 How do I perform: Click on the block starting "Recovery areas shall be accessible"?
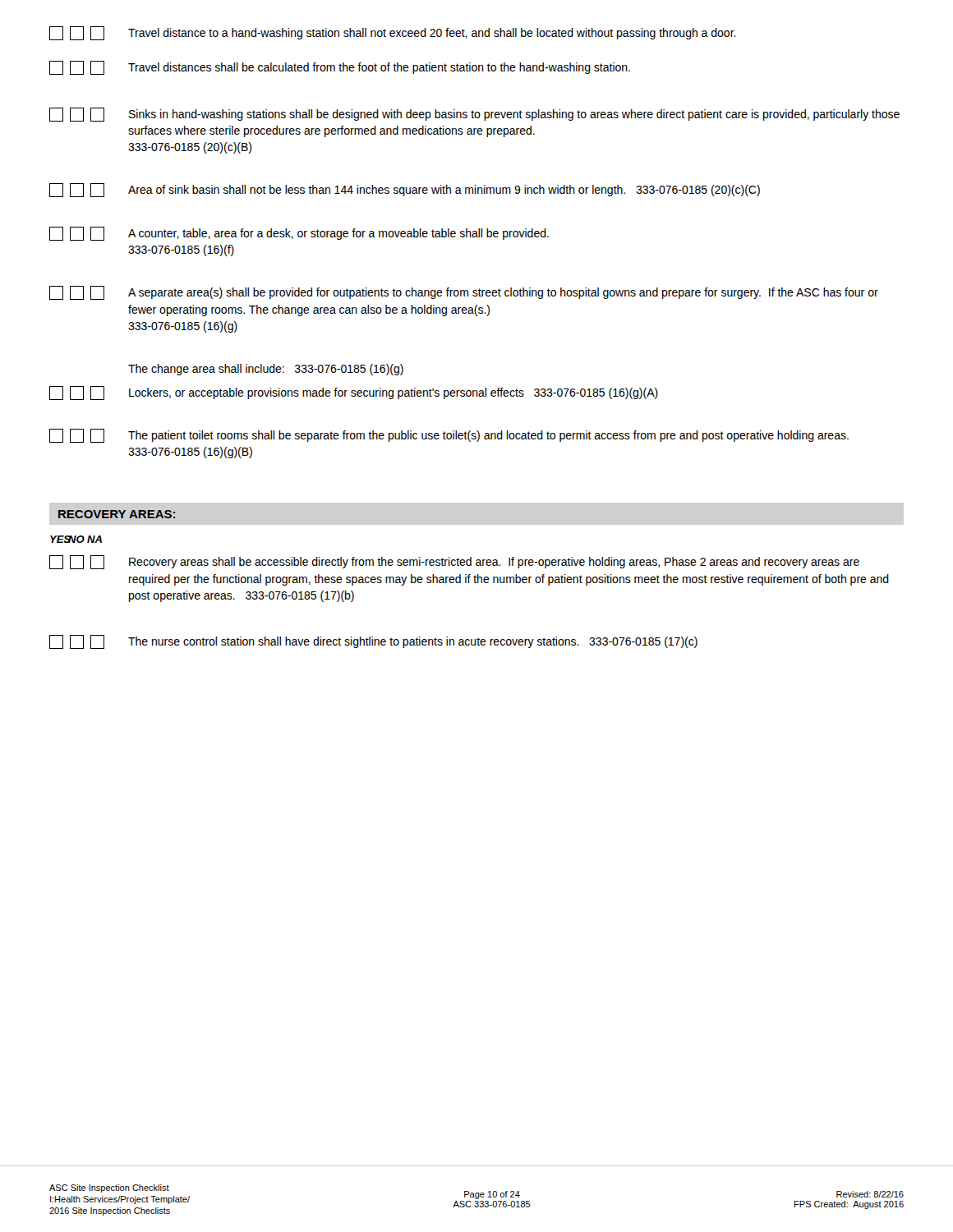[476, 579]
